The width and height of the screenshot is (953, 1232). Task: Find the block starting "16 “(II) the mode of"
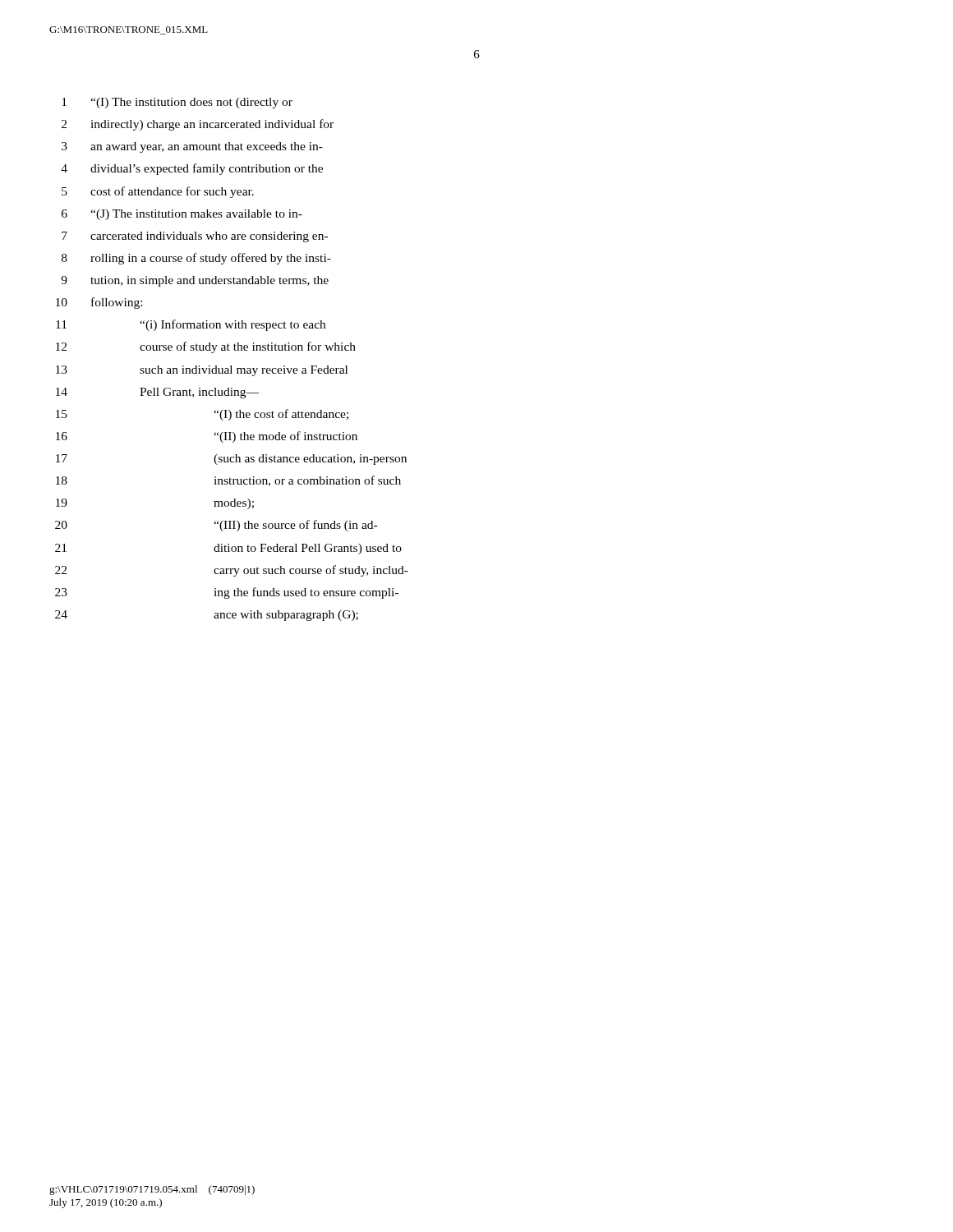[65, 437]
